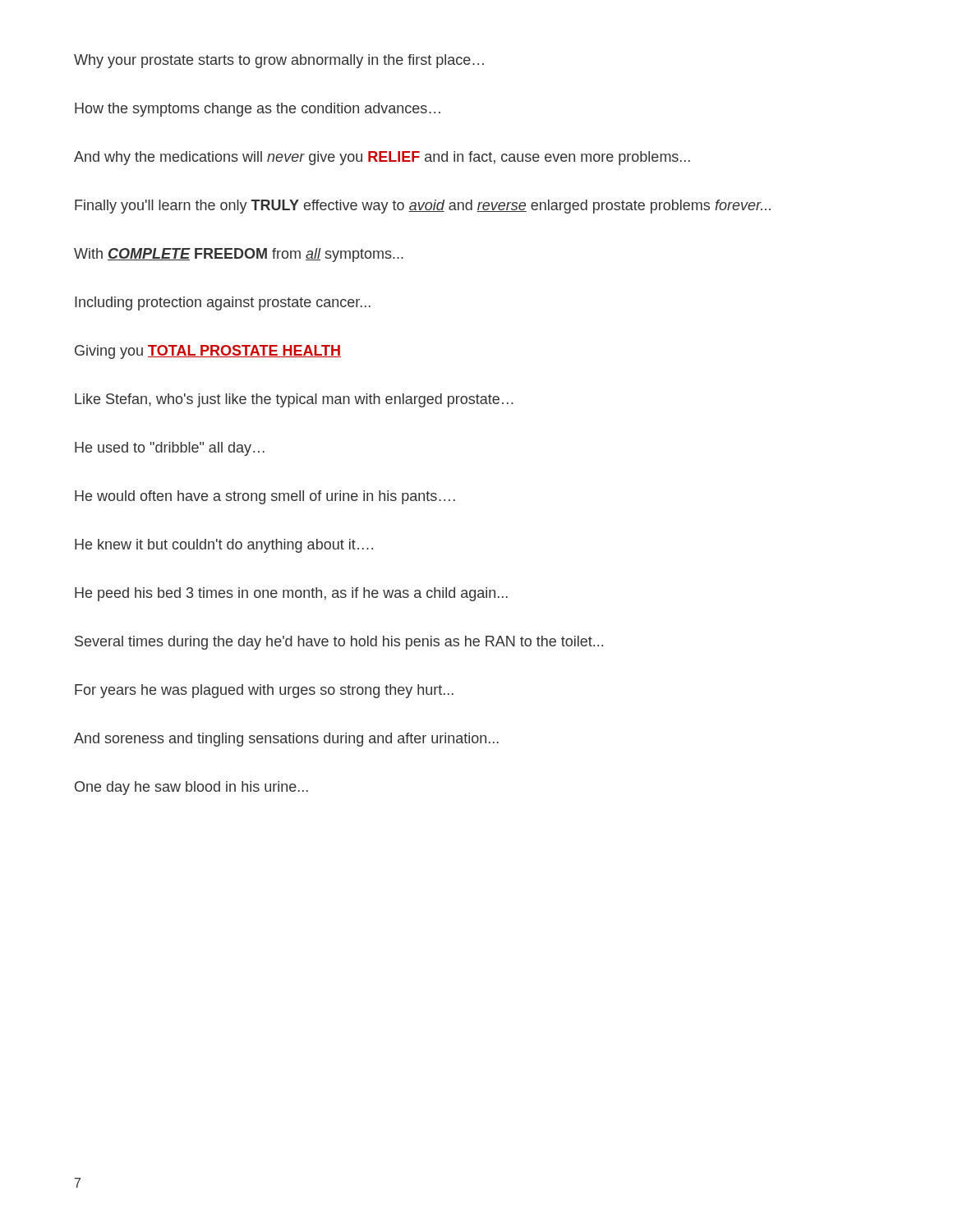This screenshot has width=953, height=1232.
Task: Locate the block of text that opens with "Like Stefan, who's just like the typical man"
Action: point(294,399)
